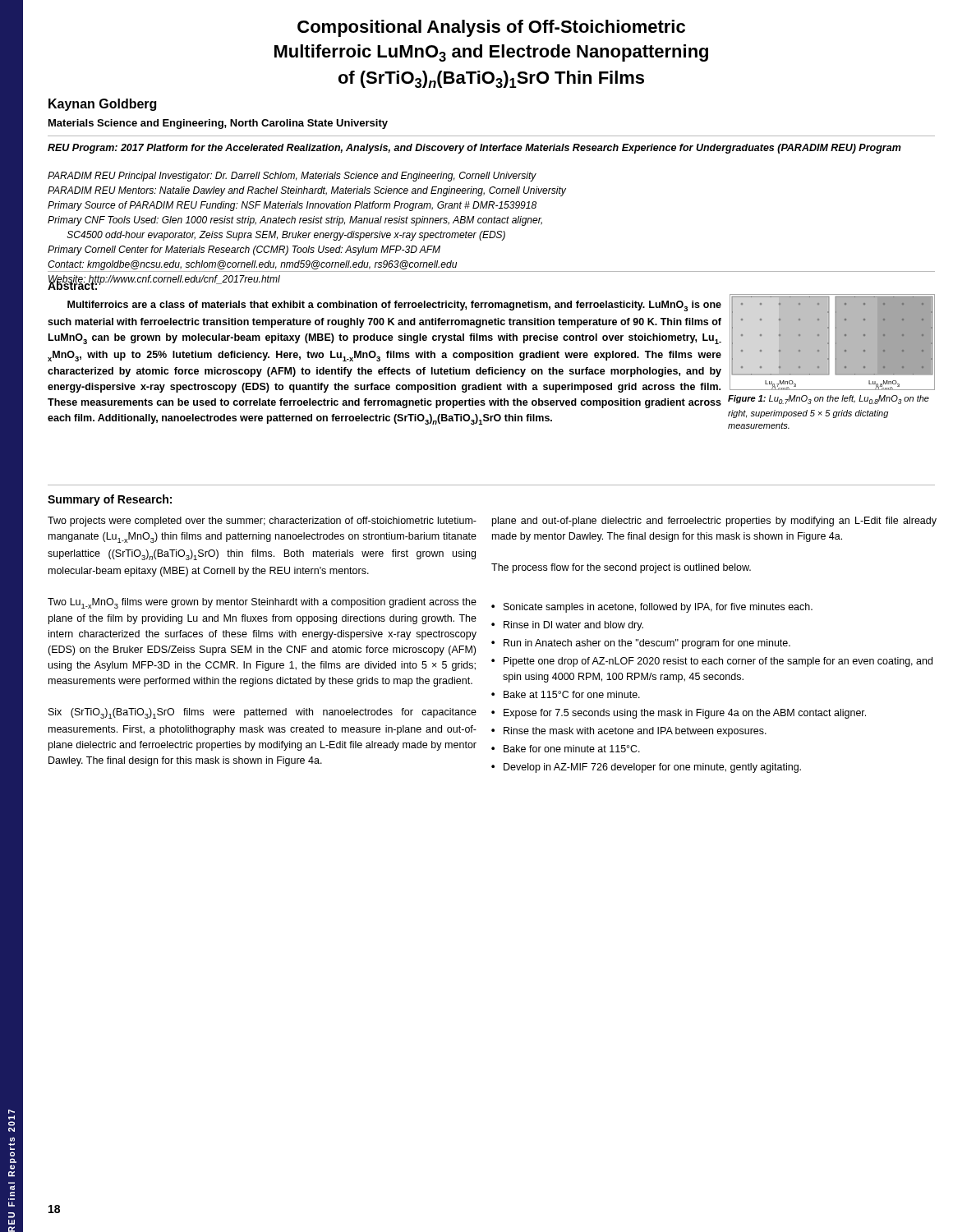Find the block starting "Compositional Analysis of Off-Stoichiometric"
Screen dimensions: 1232x953
[x=491, y=54]
